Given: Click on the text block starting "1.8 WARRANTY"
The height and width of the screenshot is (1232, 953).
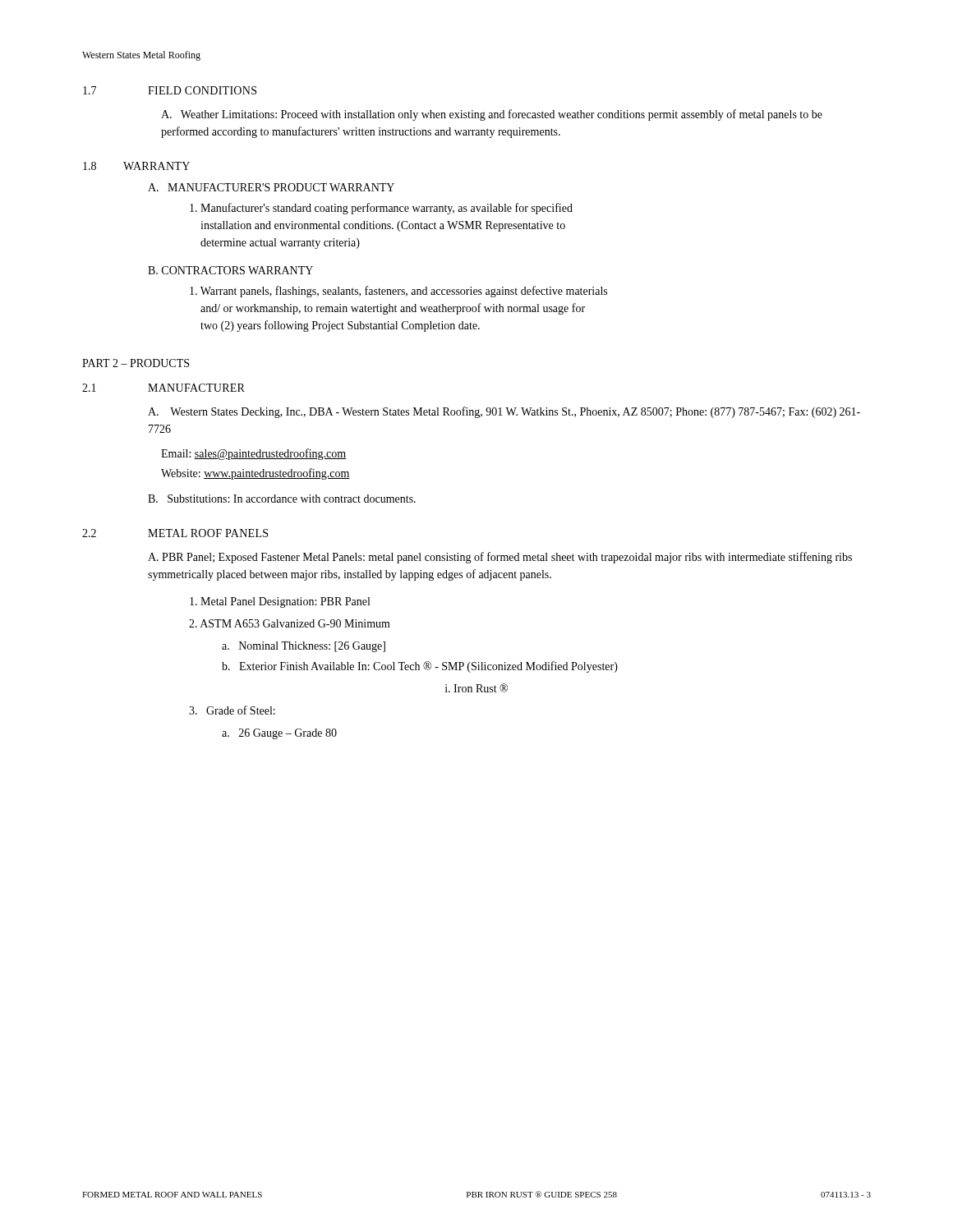Looking at the screenshot, I should click(x=136, y=167).
